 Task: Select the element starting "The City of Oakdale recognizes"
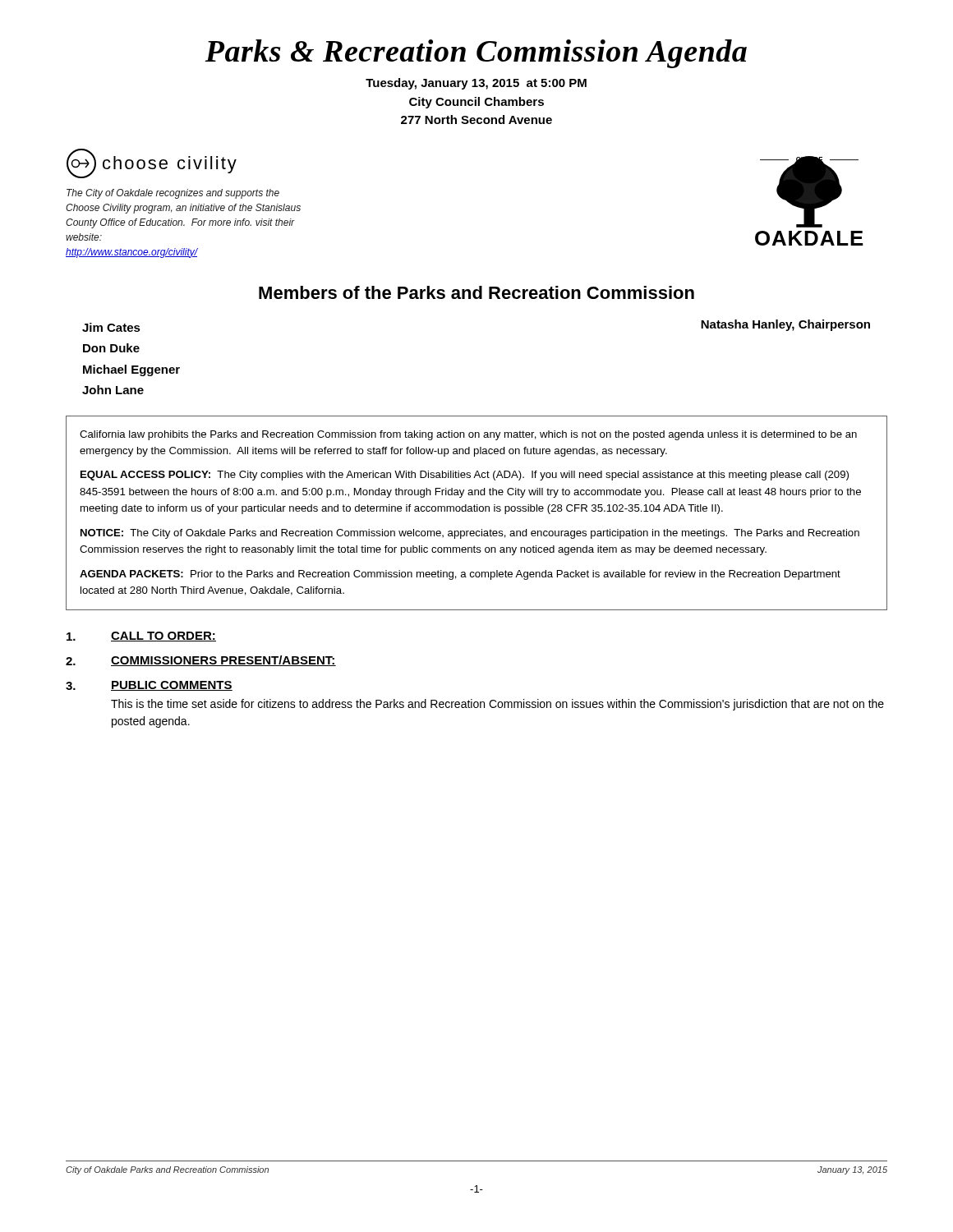coord(183,222)
